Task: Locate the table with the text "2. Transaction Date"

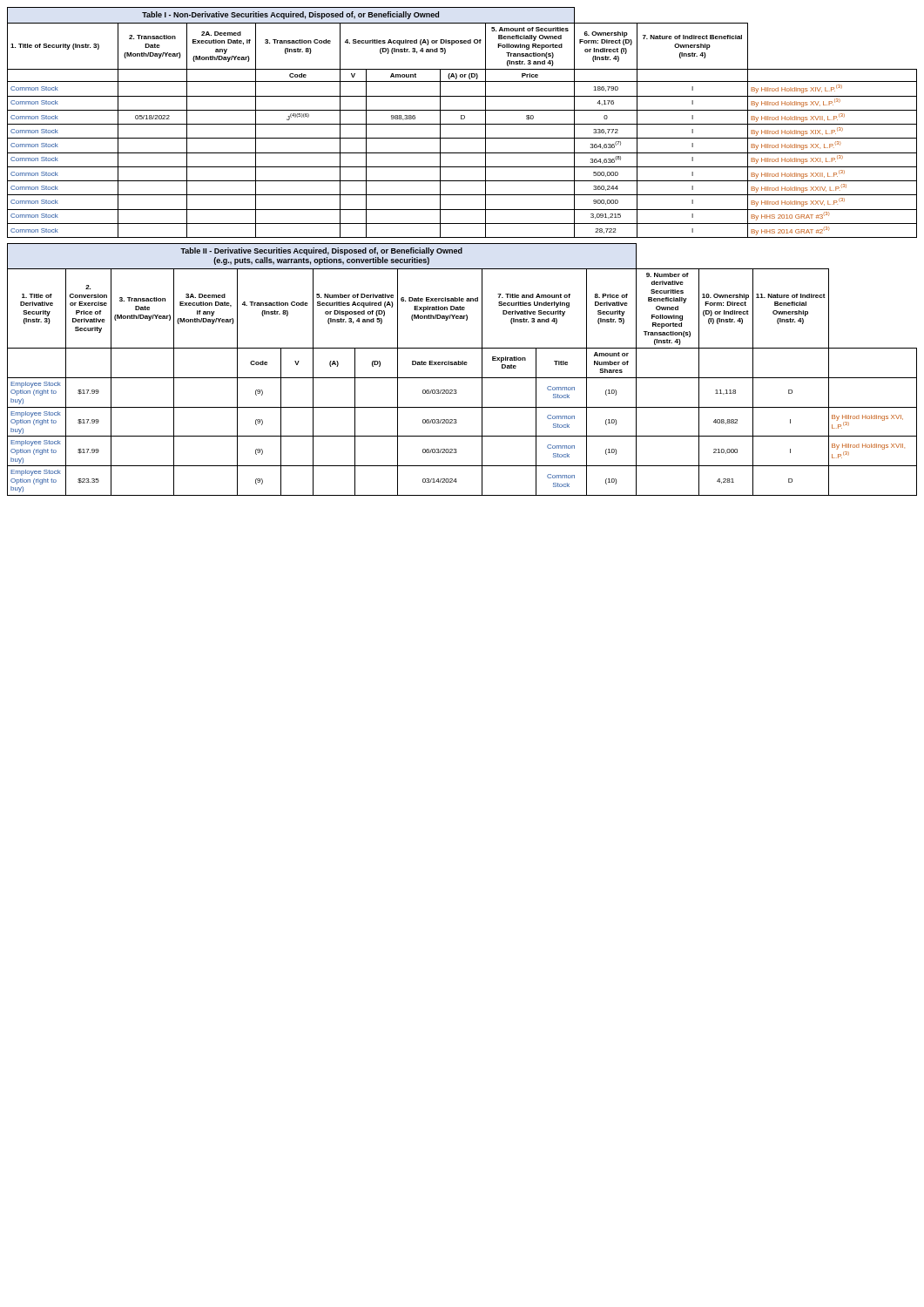Action: [462, 122]
